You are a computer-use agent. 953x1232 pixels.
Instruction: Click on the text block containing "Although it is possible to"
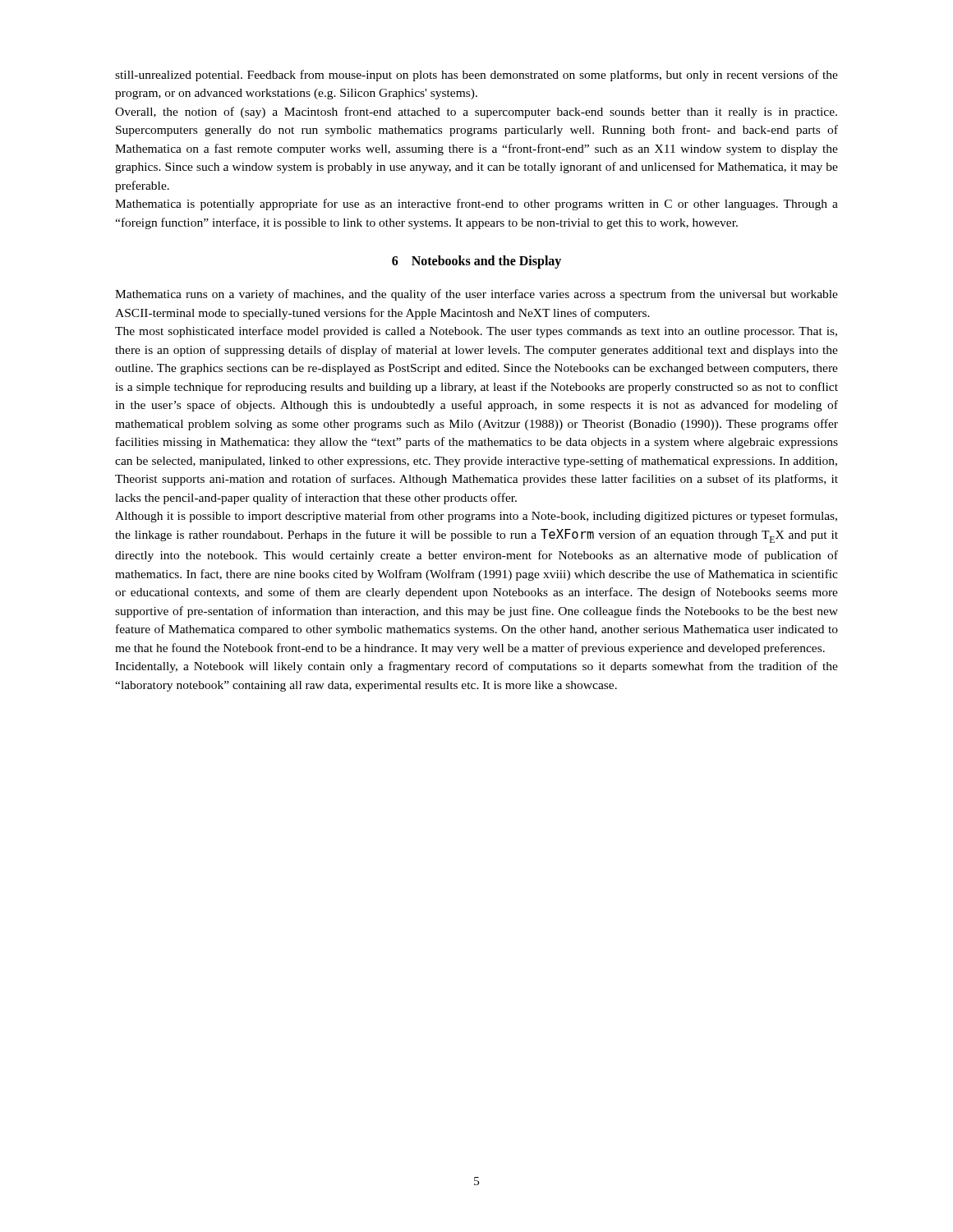(476, 582)
